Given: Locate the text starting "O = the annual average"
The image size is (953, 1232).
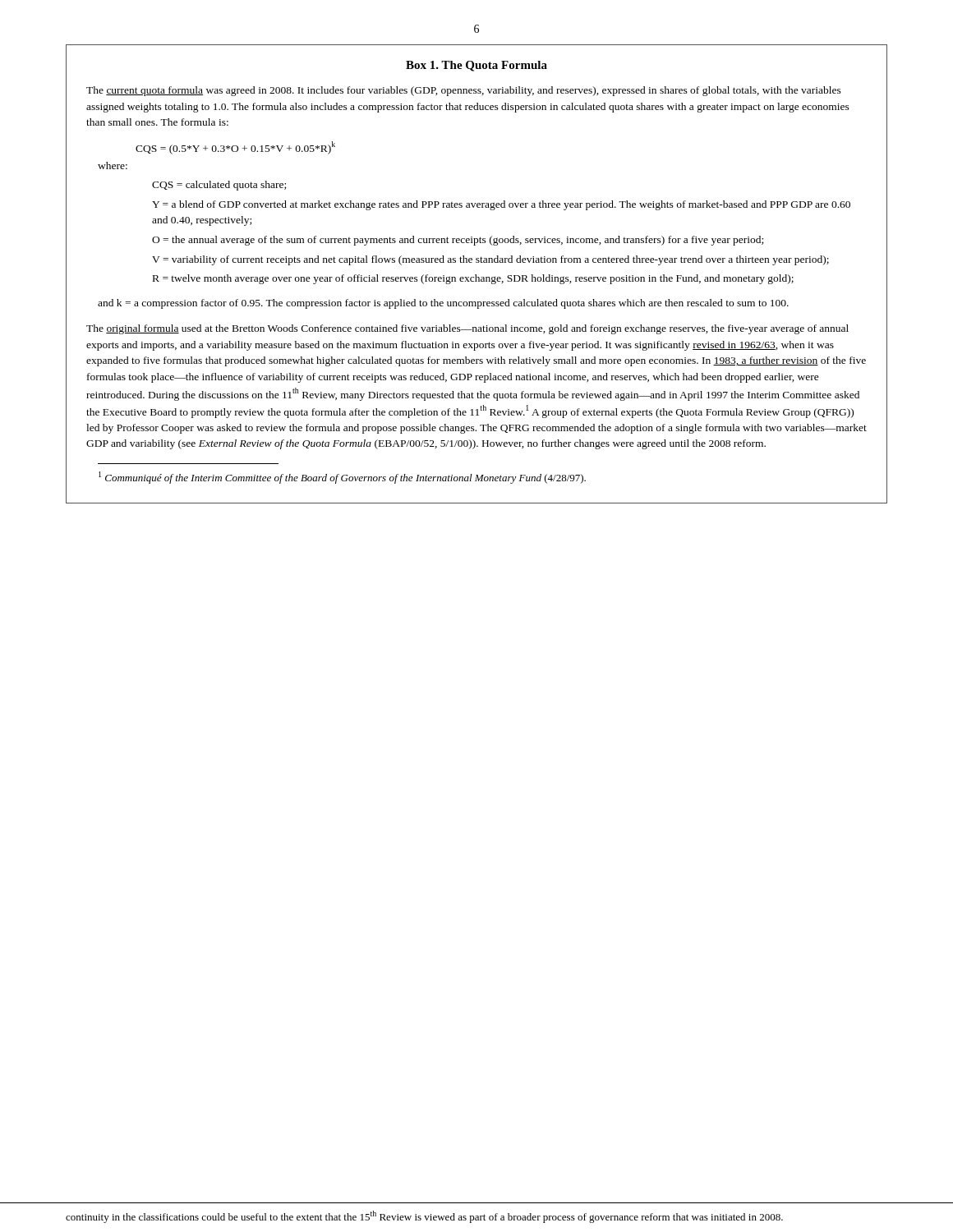Looking at the screenshot, I should click(x=458, y=239).
